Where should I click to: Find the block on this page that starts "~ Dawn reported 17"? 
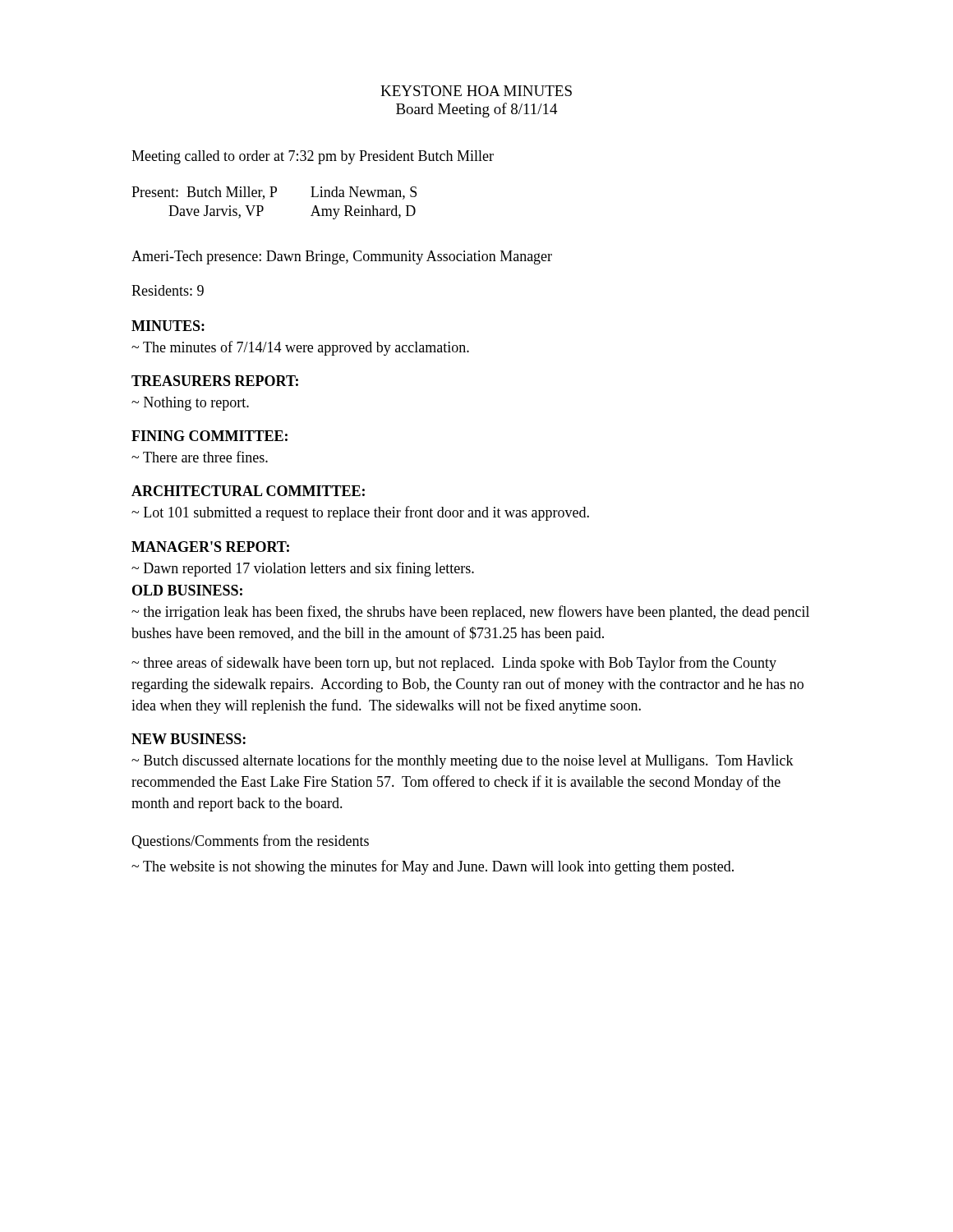303,568
